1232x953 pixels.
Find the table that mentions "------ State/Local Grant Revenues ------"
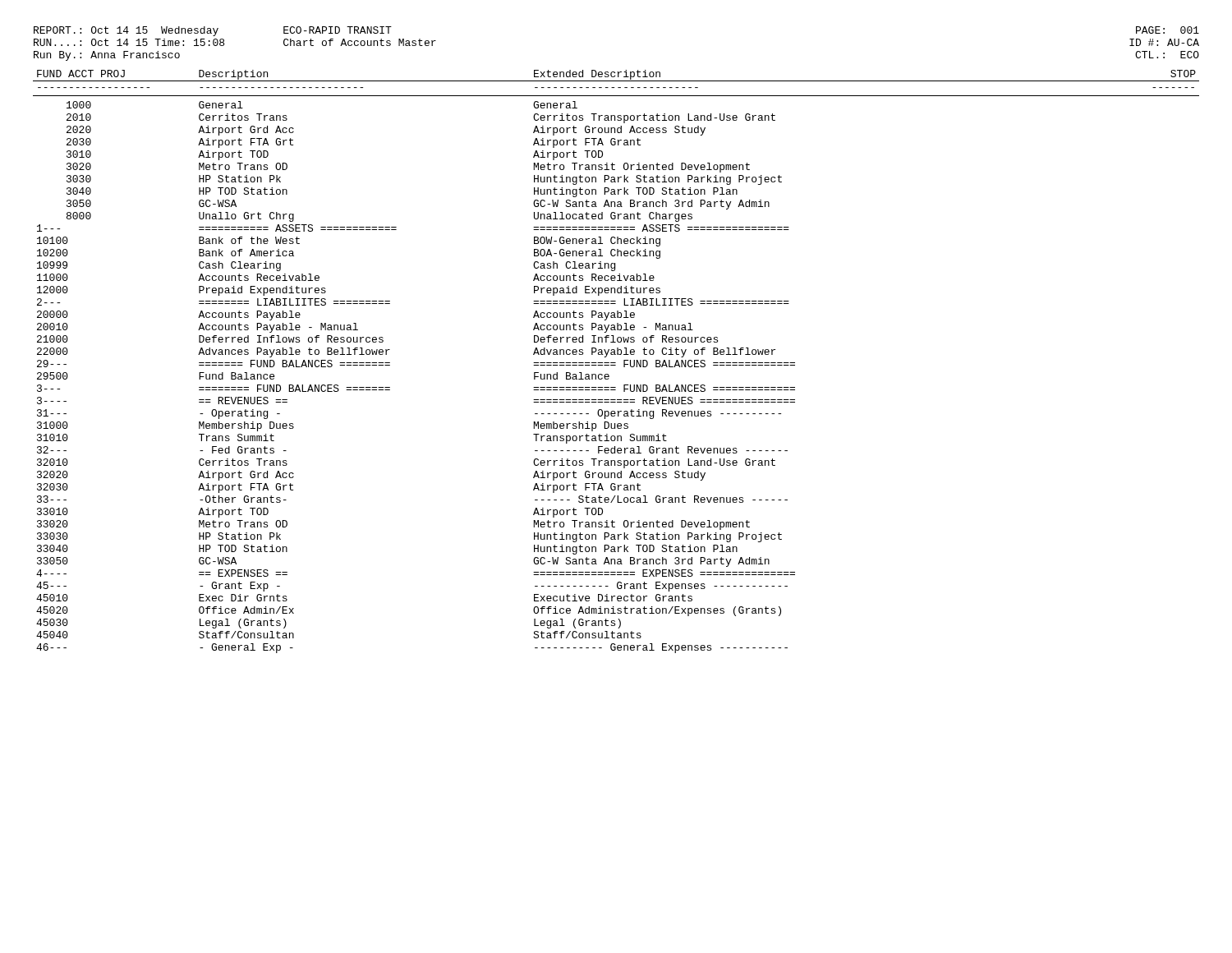[616, 361]
